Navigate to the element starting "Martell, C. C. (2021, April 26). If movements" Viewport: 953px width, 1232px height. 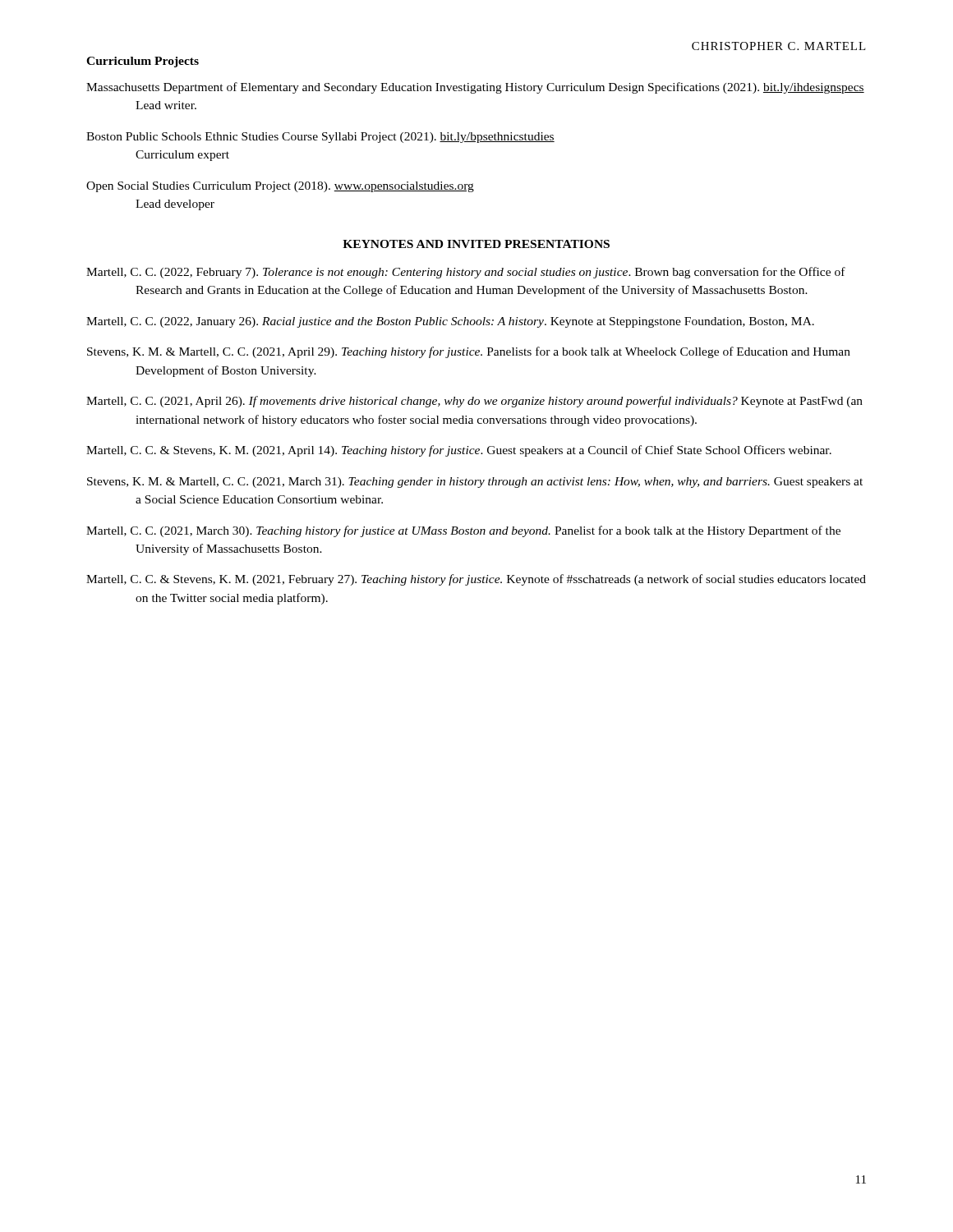pos(474,410)
